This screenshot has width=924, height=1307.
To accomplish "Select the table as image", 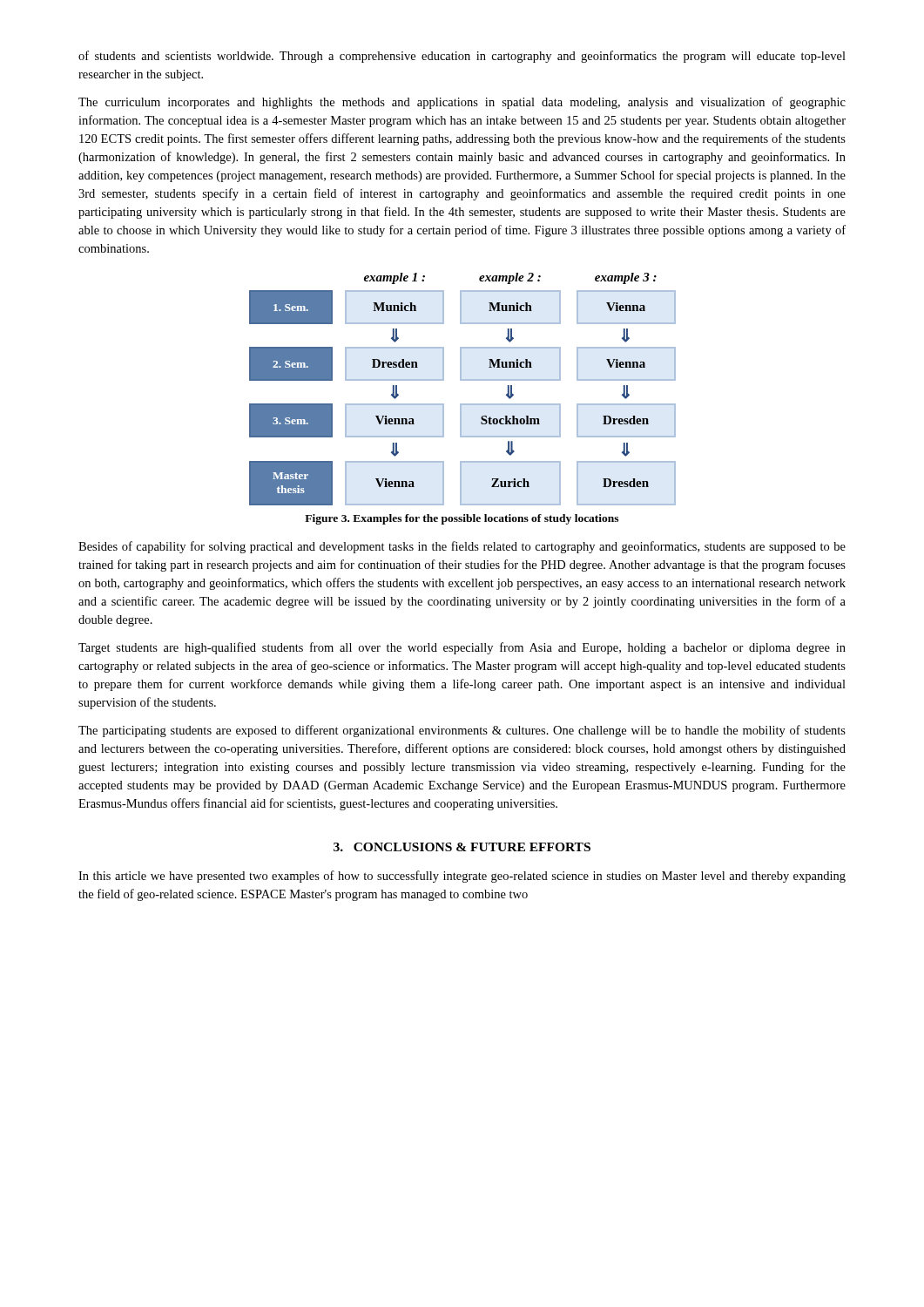I will click(x=462, y=388).
